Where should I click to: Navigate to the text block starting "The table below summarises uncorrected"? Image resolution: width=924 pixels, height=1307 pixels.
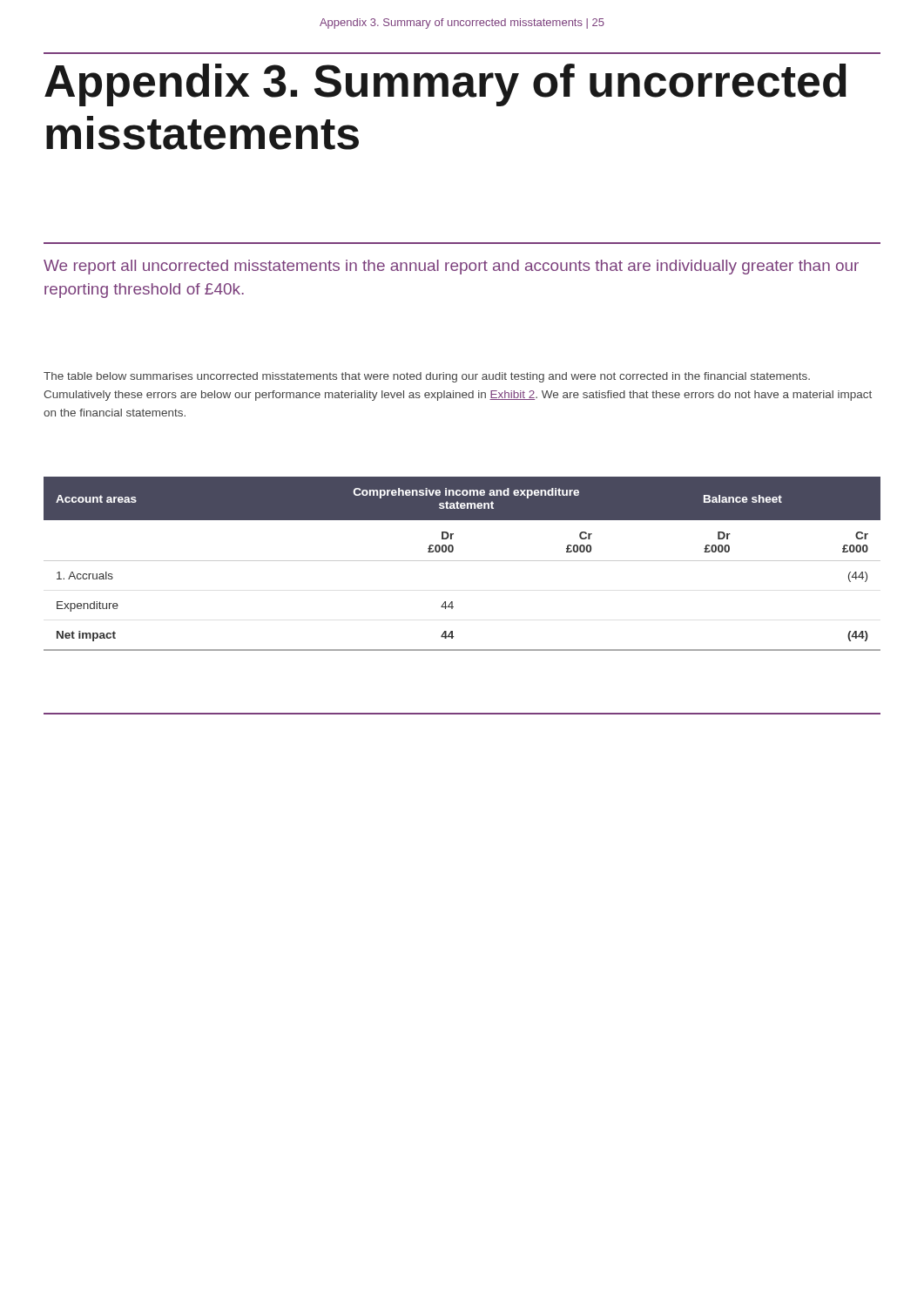(458, 394)
